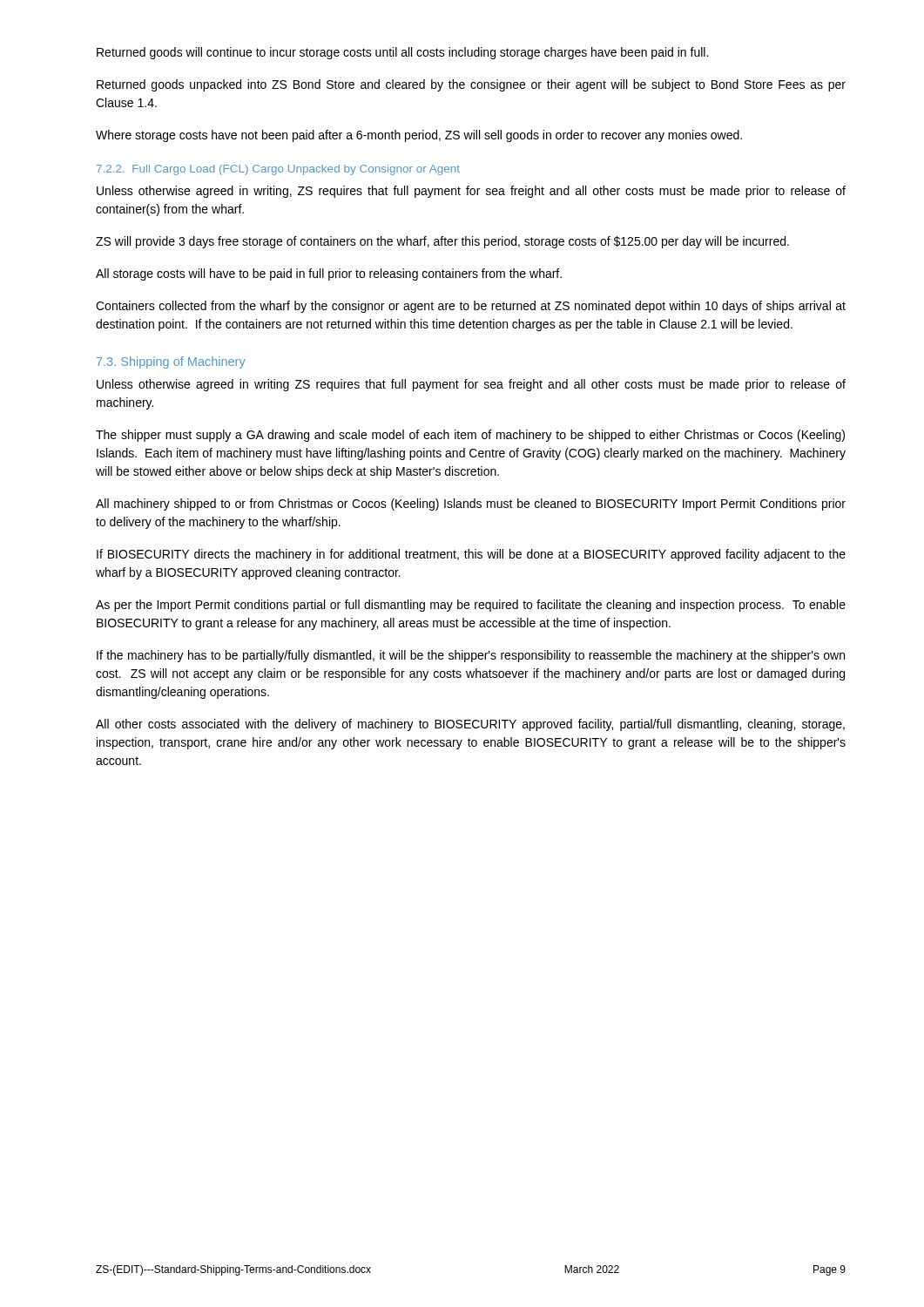Locate the element starting "Containers collected from the wharf by the consignor"

click(471, 315)
